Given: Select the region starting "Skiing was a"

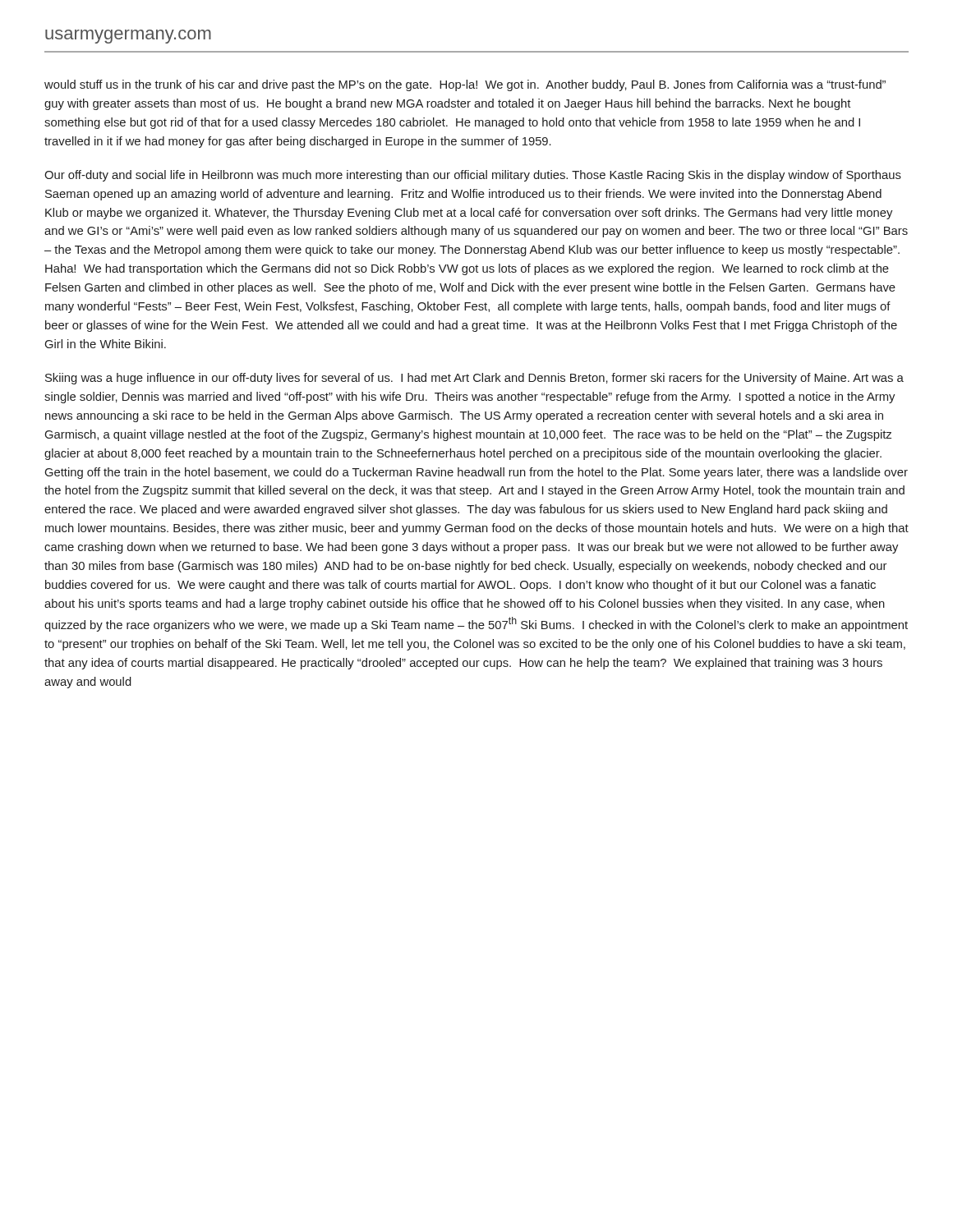Looking at the screenshot, I should [476, 530].
